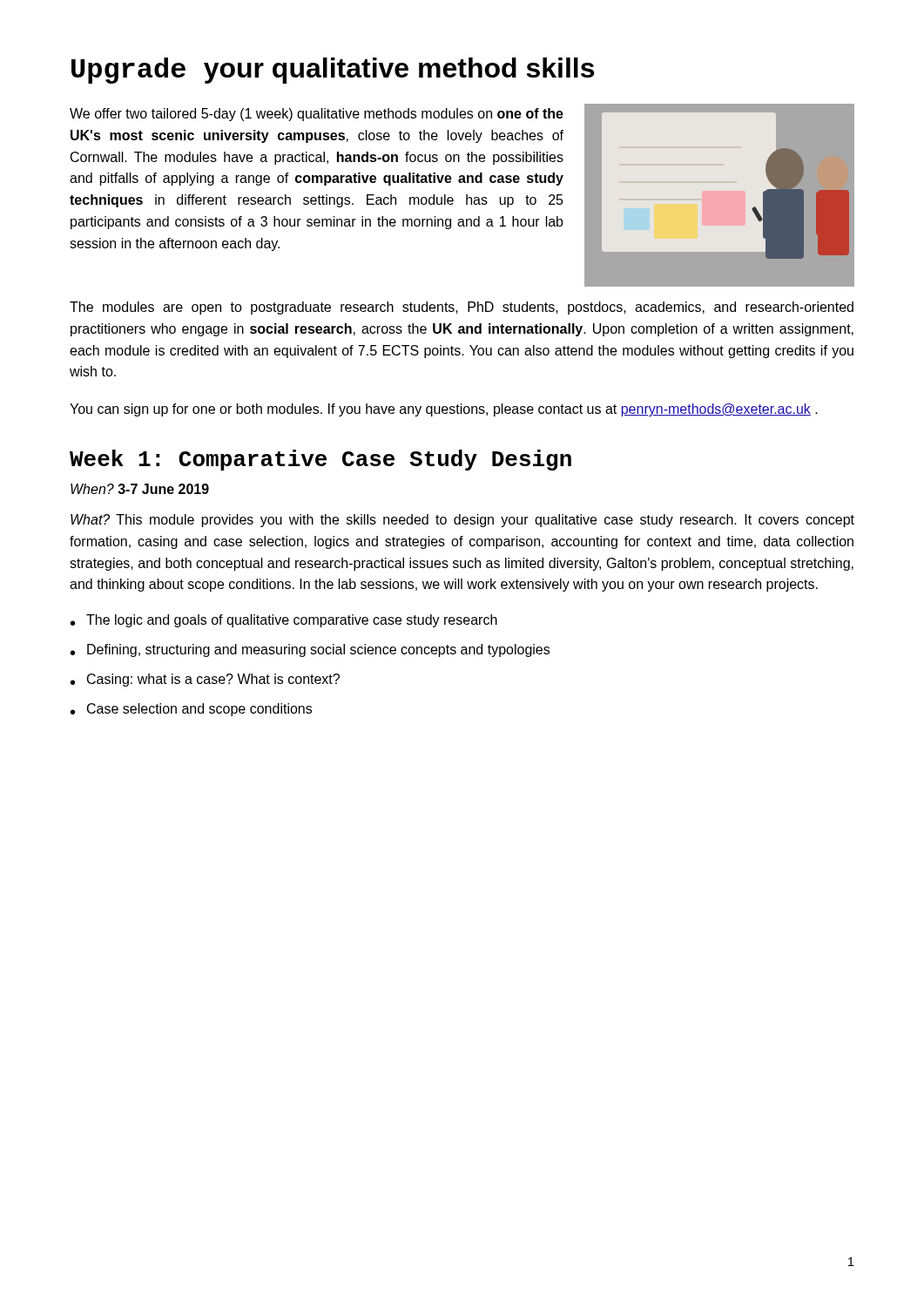The image size is (924, 1307).
Task: Locate the block of text that opens with "We offer two tailored 5-day (1 week) qualitative"
Action: click(317, 179)
